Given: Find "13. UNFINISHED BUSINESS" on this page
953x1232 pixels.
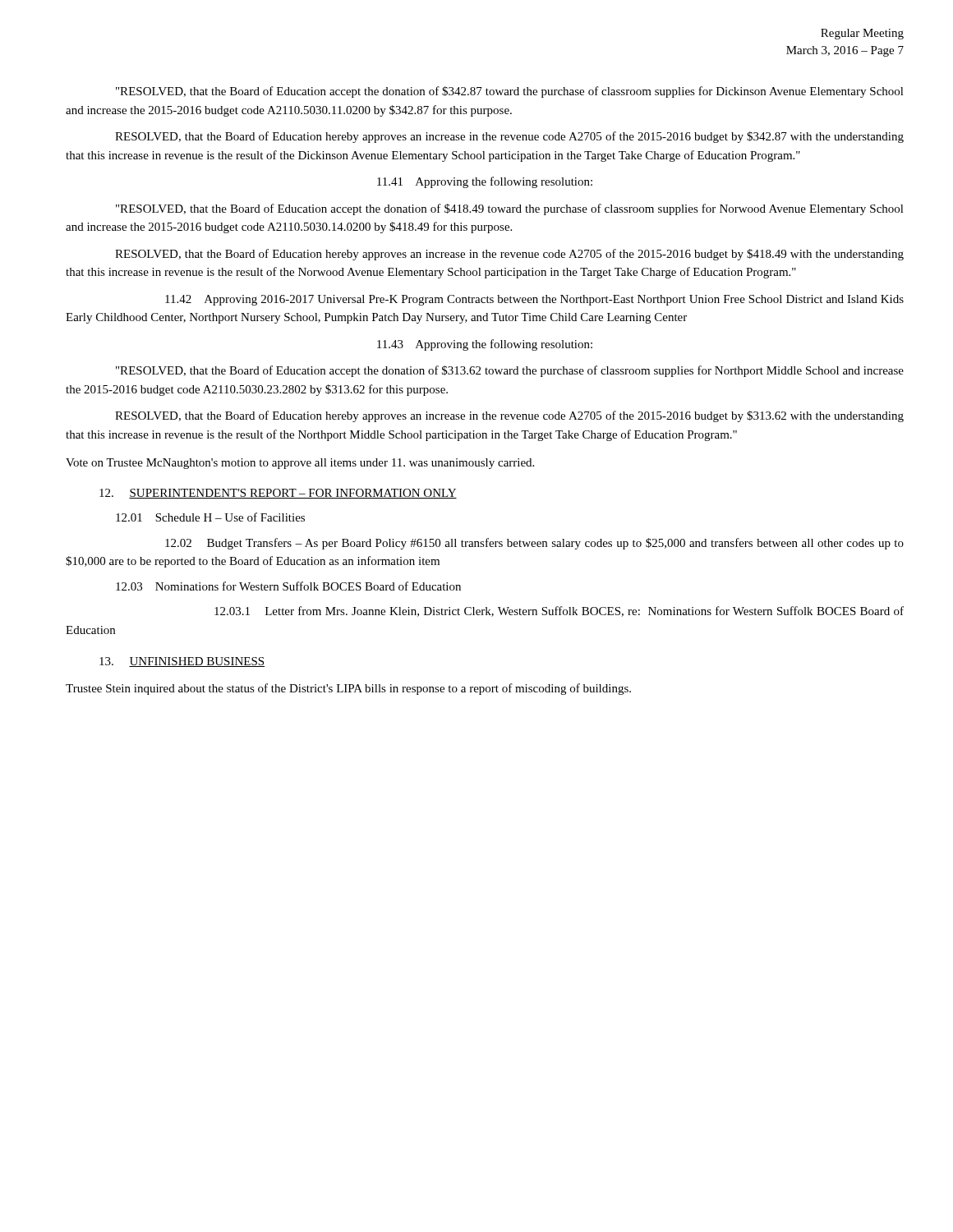Looking at the screenshot, I should [182, 662].
